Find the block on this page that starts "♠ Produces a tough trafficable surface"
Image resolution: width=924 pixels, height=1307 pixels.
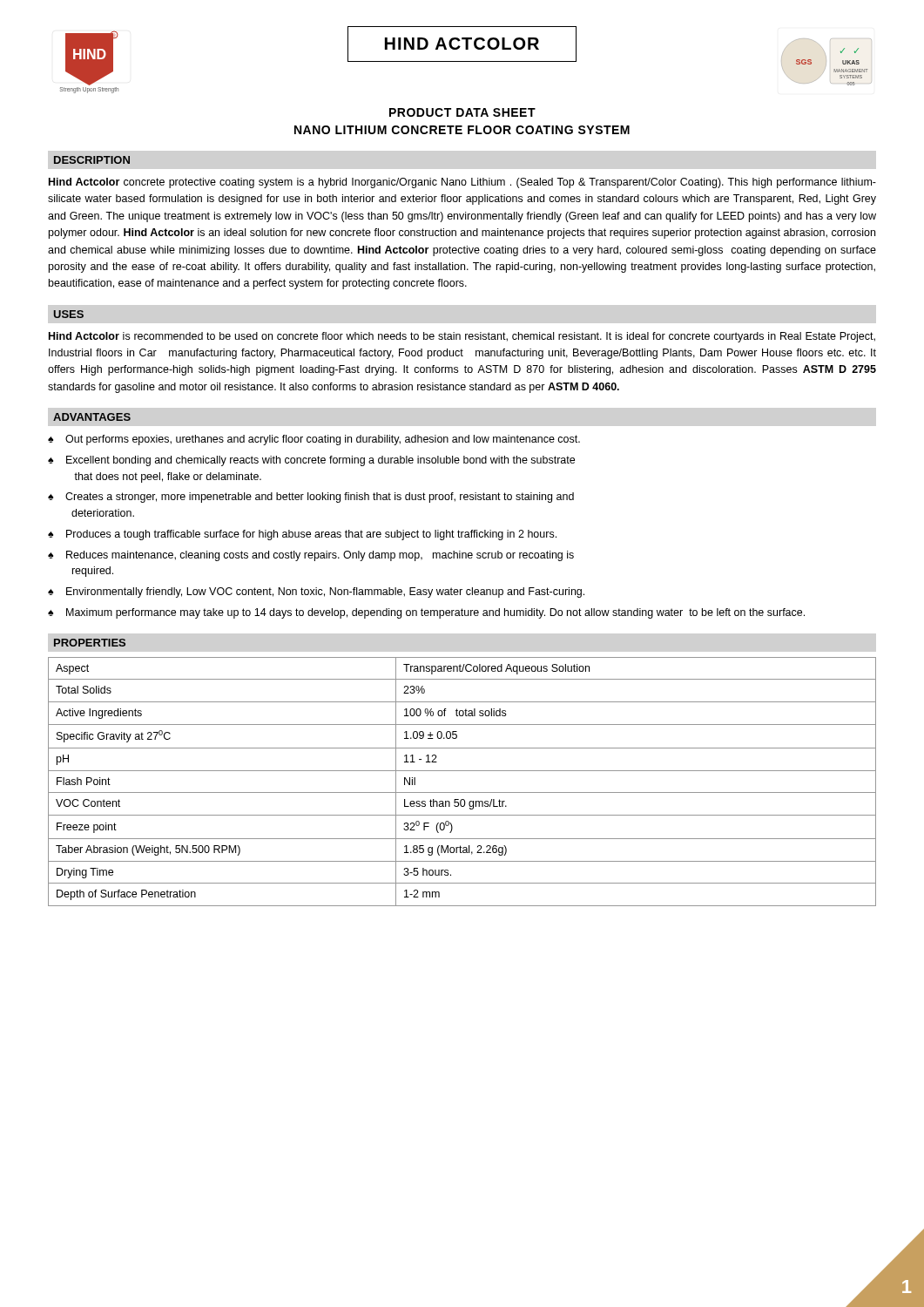[303, 534]
